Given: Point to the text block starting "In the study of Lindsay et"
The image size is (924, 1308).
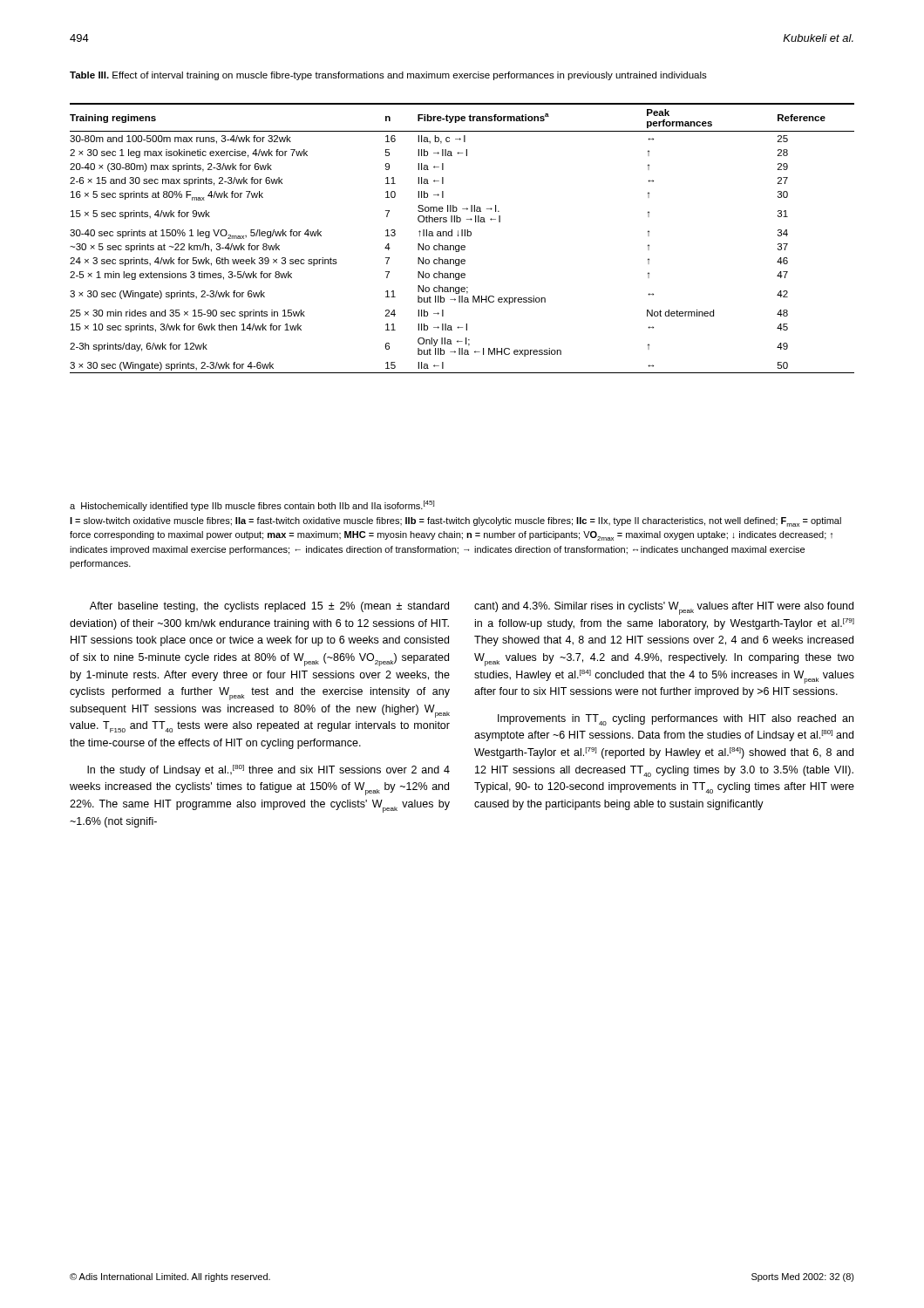Looking at the screenshot, I should 260,795.
